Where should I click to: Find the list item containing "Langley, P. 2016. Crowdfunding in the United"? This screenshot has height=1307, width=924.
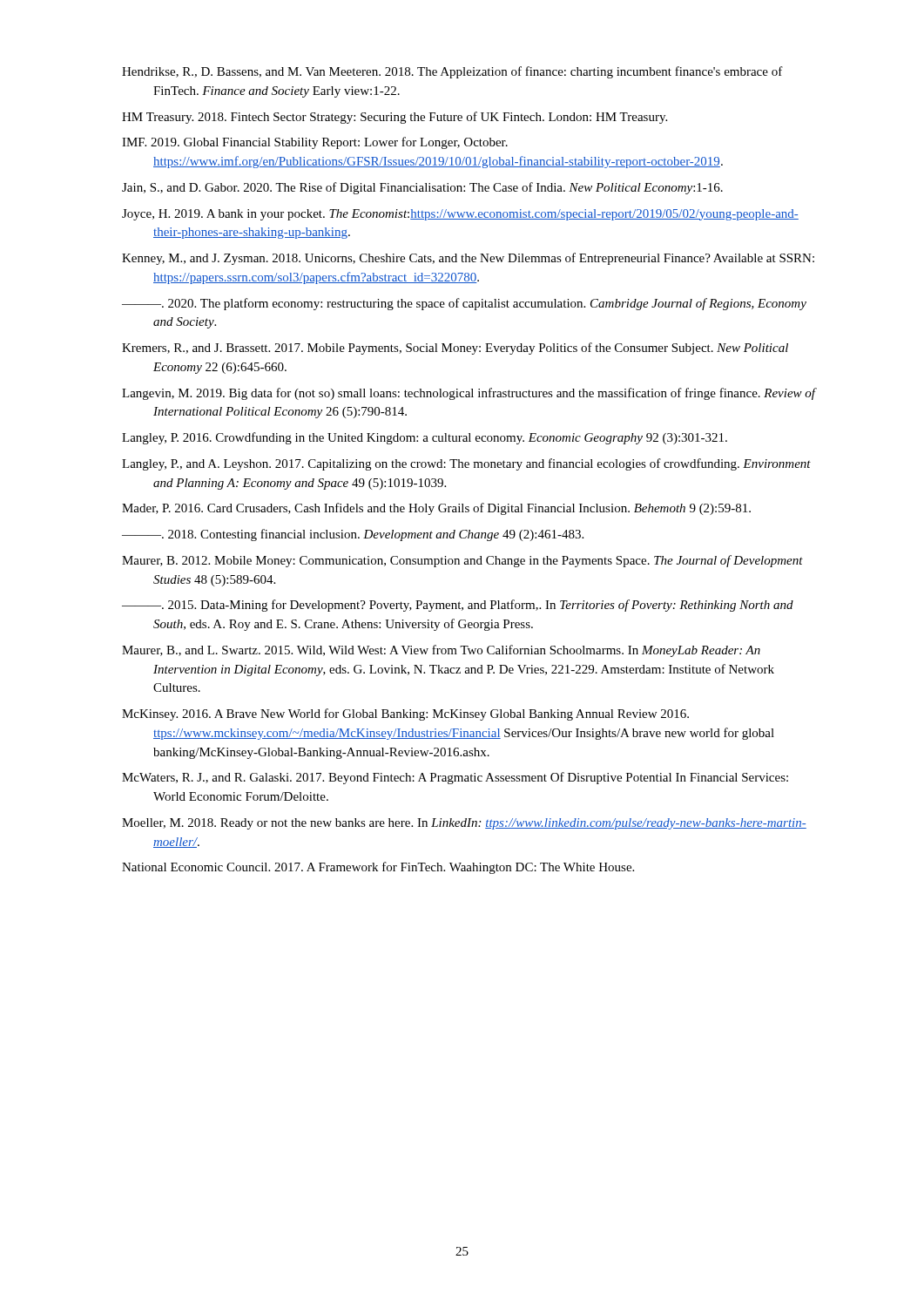point(425,437)
